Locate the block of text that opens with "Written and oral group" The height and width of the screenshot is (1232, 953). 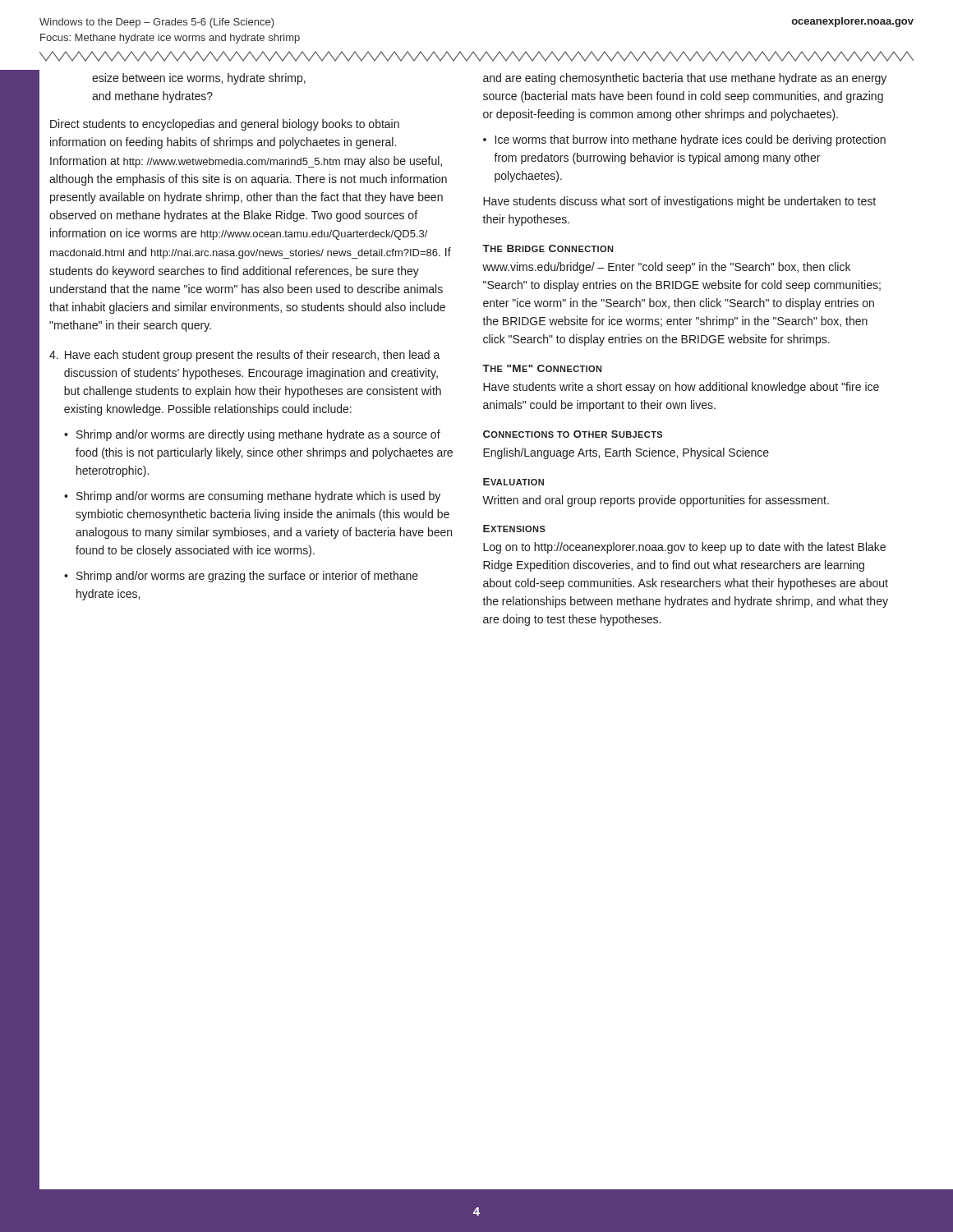pos(656,500)
